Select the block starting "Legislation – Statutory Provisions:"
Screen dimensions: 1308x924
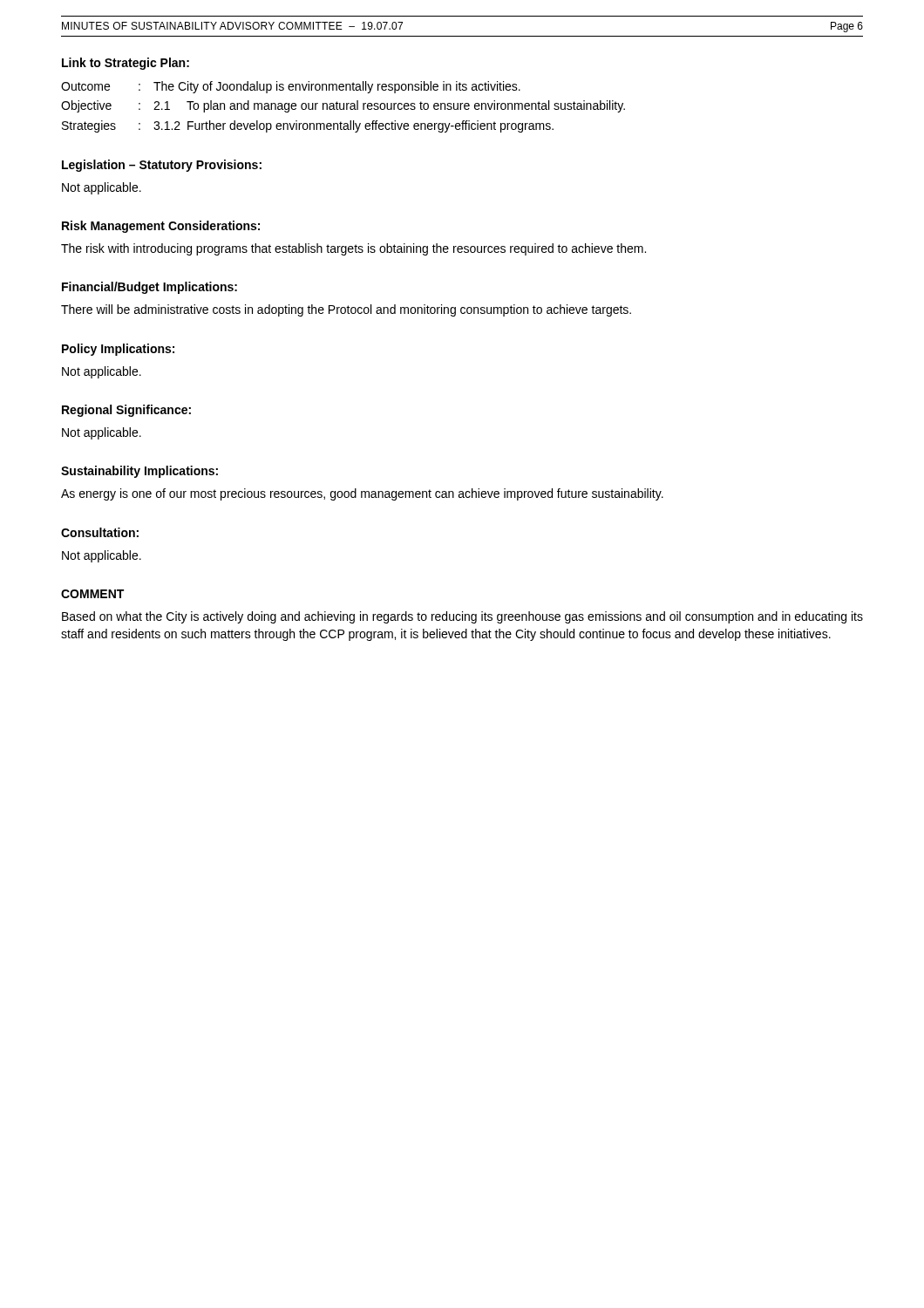(162, 165)
